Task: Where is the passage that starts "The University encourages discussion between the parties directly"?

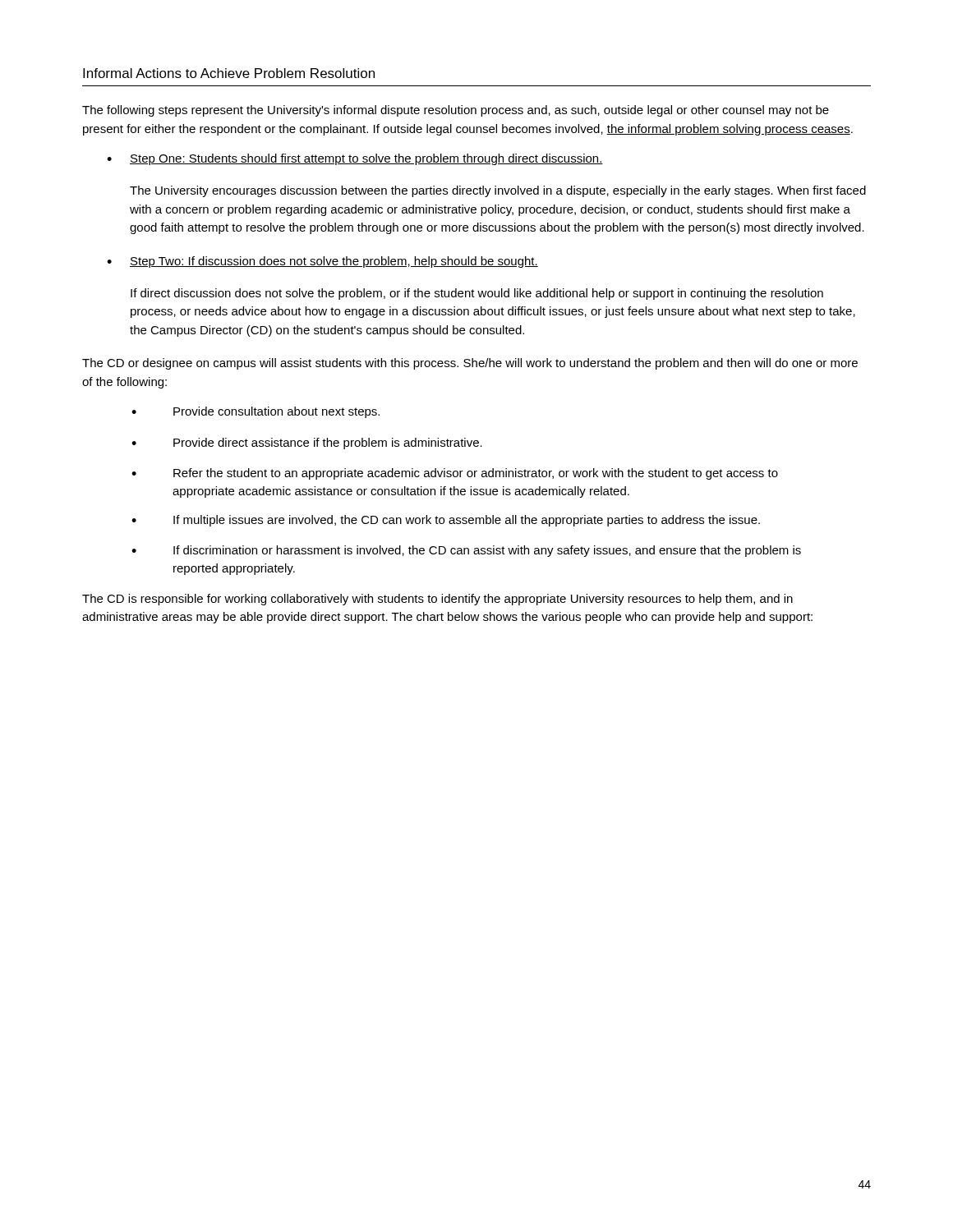Action: pyautogui.click(x=500, y=209)
